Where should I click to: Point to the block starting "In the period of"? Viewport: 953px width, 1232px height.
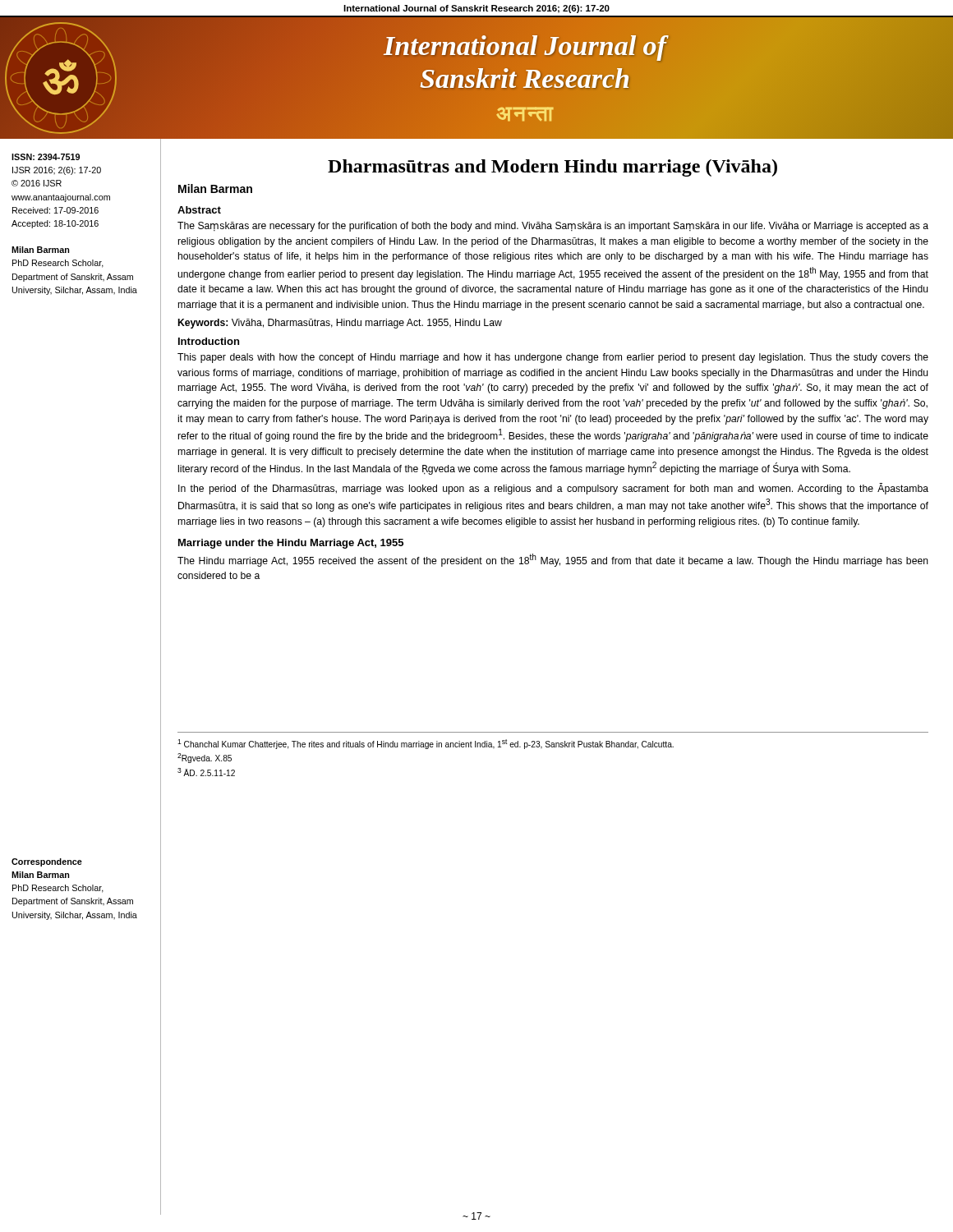553,505
